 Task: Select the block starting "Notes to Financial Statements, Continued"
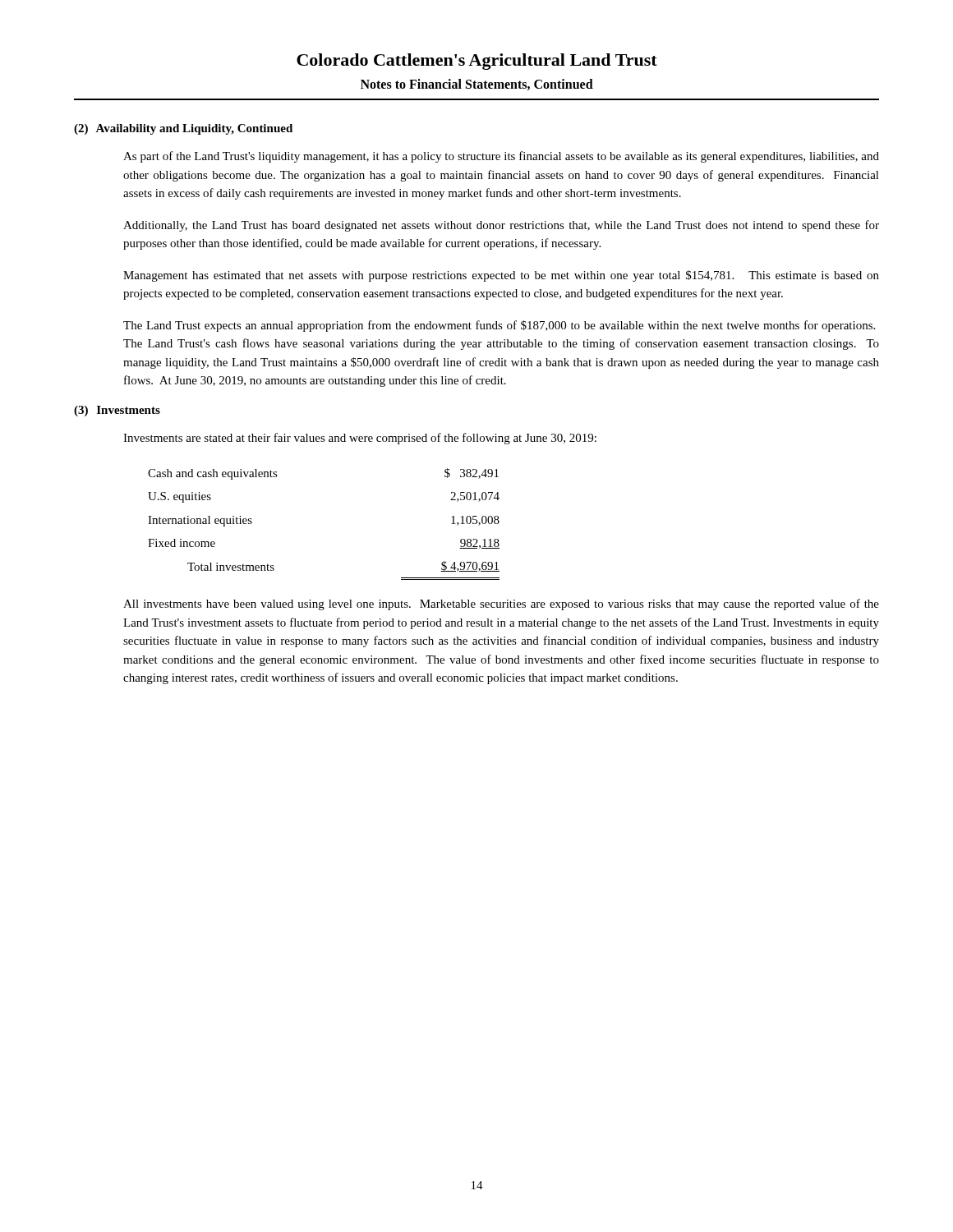tap(476, 85)
